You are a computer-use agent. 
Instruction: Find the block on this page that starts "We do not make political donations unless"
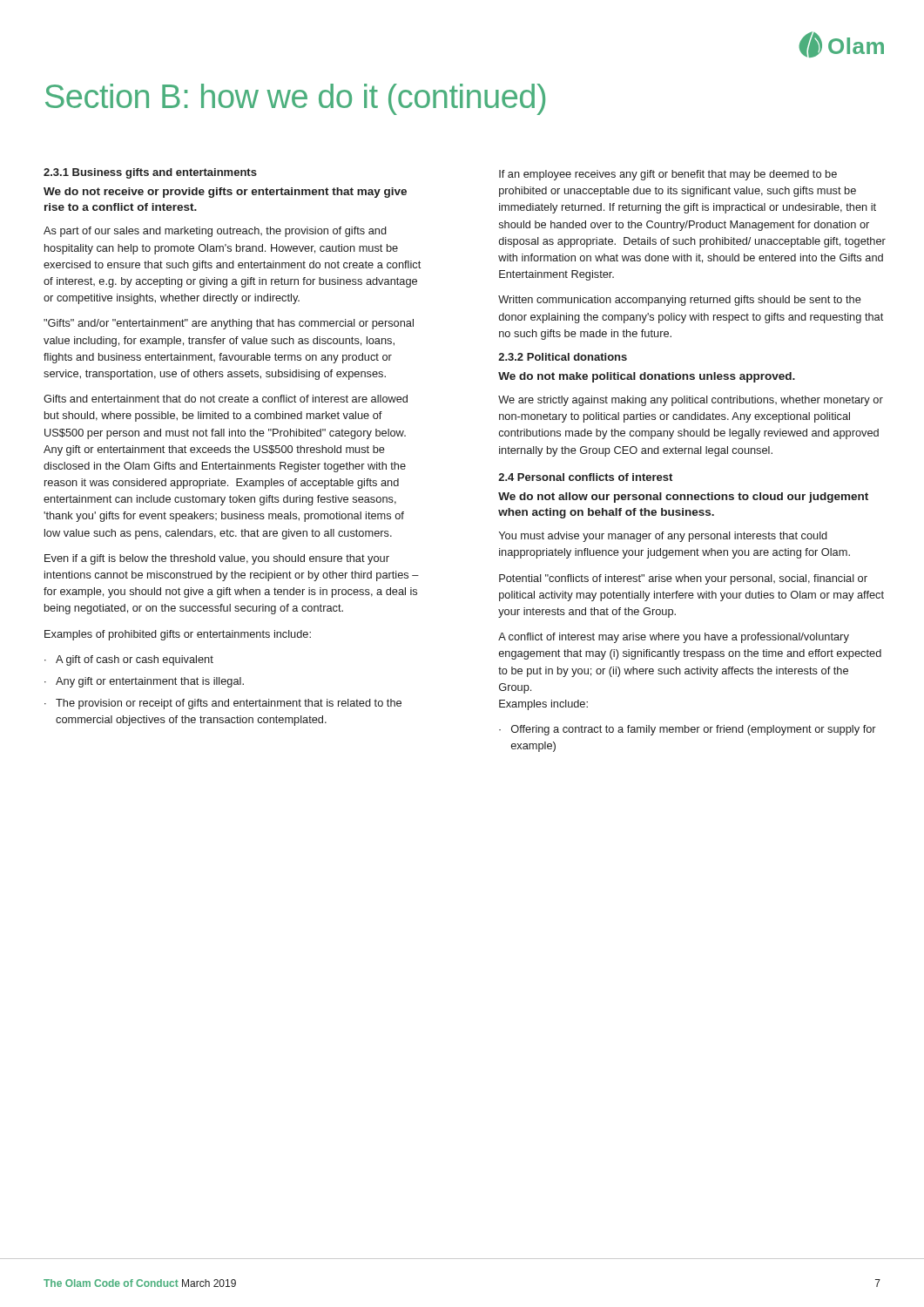[647, 376]
